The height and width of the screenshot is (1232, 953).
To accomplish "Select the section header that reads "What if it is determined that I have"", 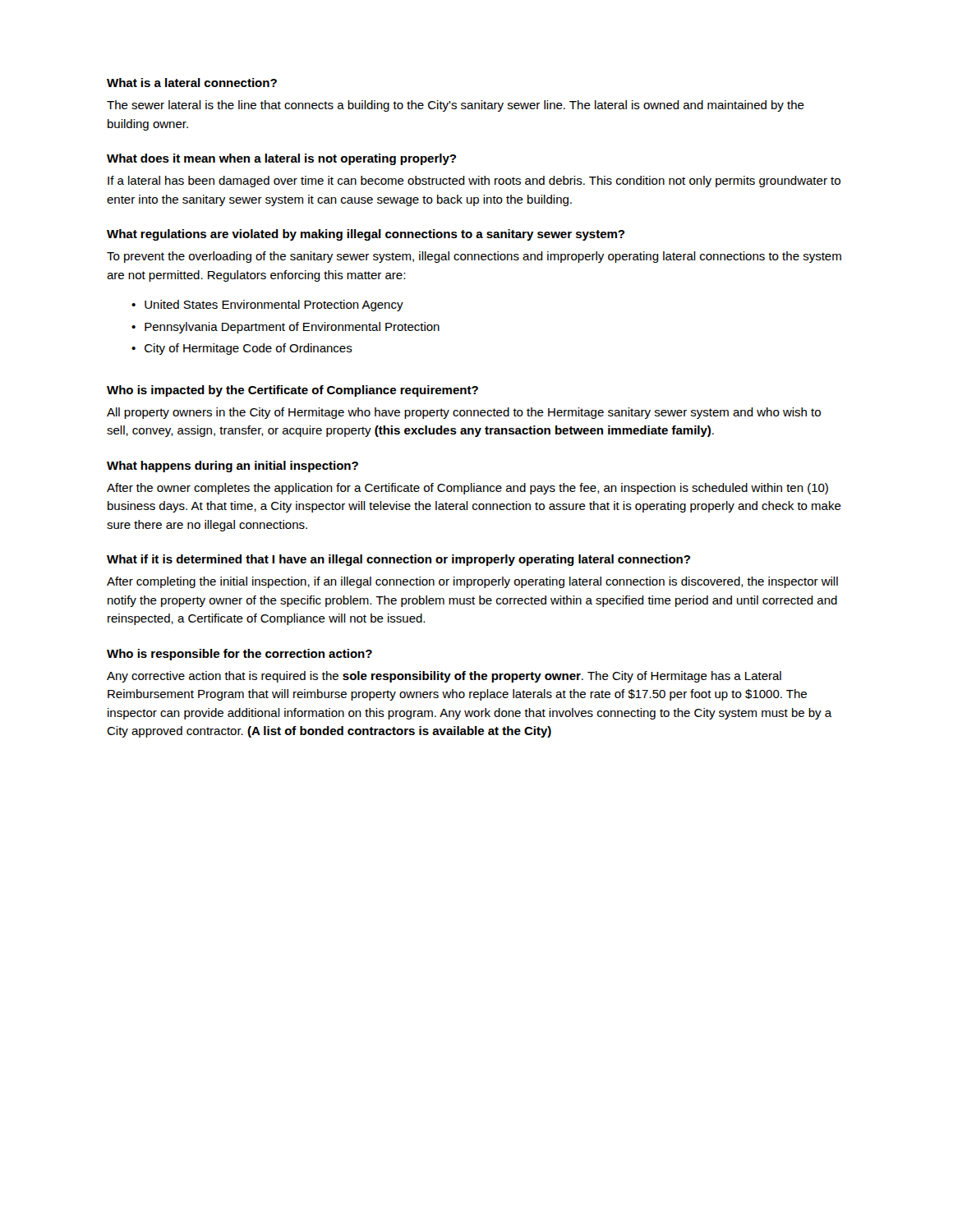I will pos(399,559).
